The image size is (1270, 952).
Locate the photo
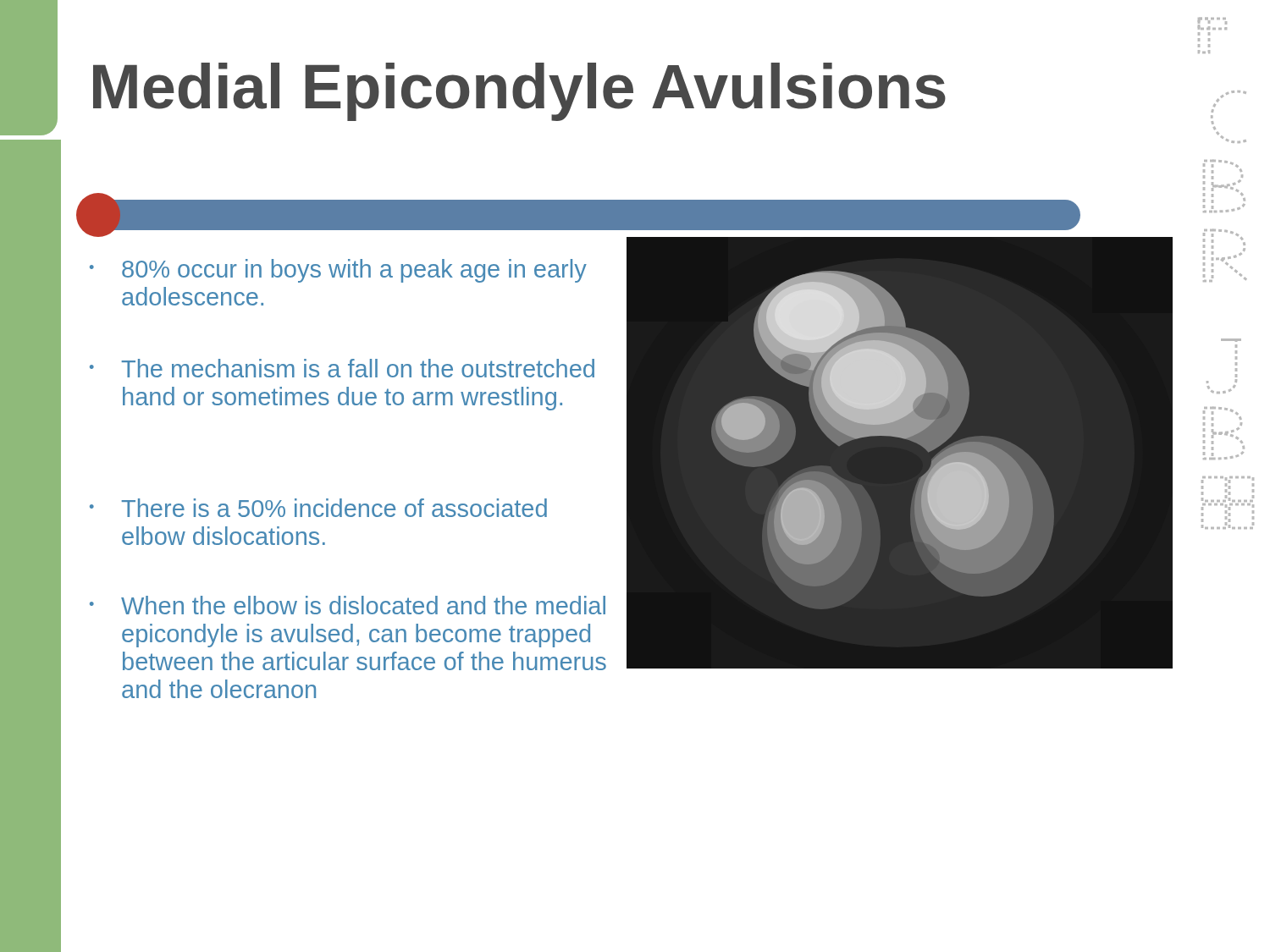(x=900, y=453)
